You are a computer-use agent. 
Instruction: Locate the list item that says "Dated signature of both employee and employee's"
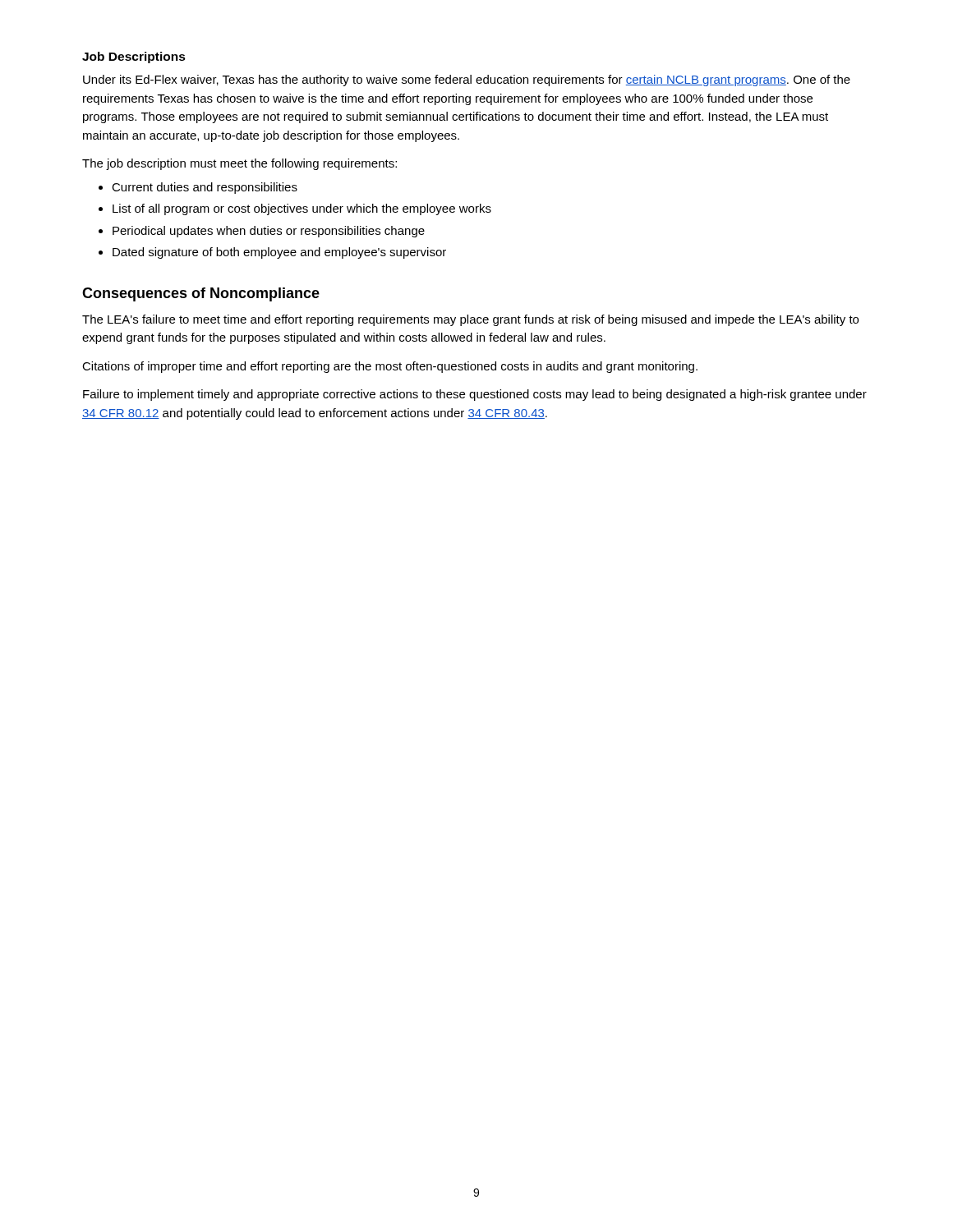[x=279, y=252]
